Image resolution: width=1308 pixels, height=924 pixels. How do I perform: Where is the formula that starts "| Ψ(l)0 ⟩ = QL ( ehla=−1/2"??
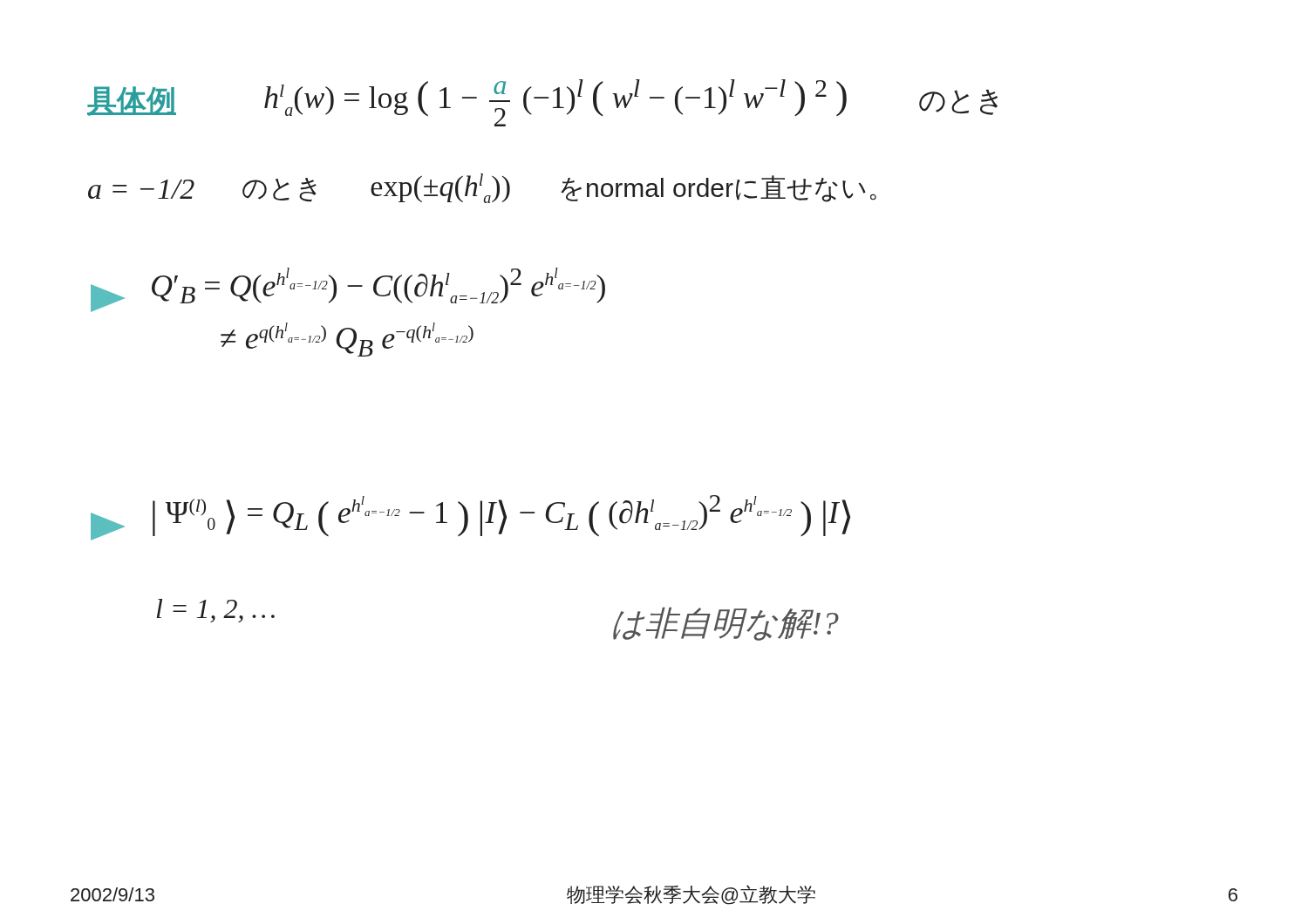654,518
